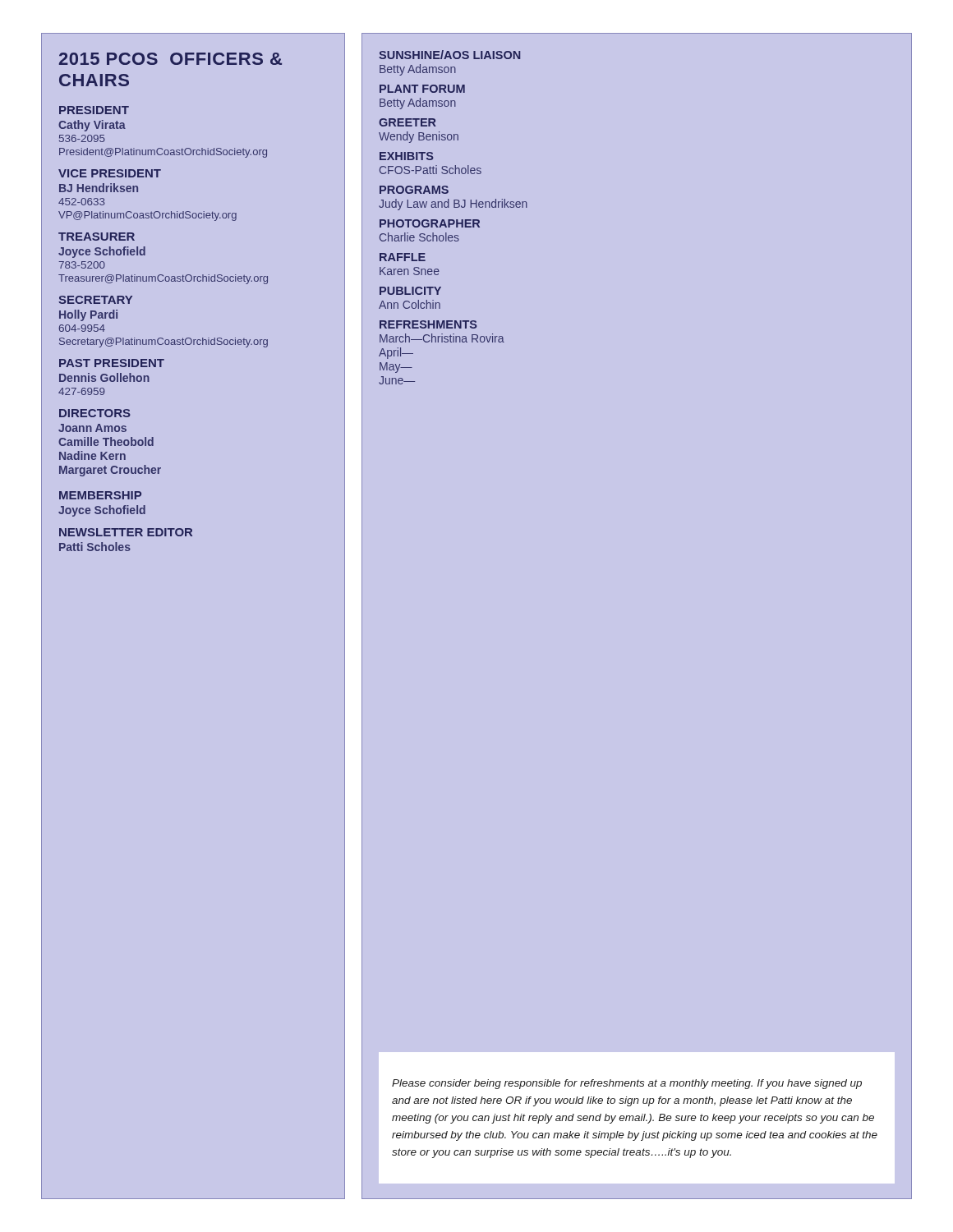The width and height of the screenshot is (953, 1232).
Task: Select the element starting "Joann Amos"
Action: [92, 428]
